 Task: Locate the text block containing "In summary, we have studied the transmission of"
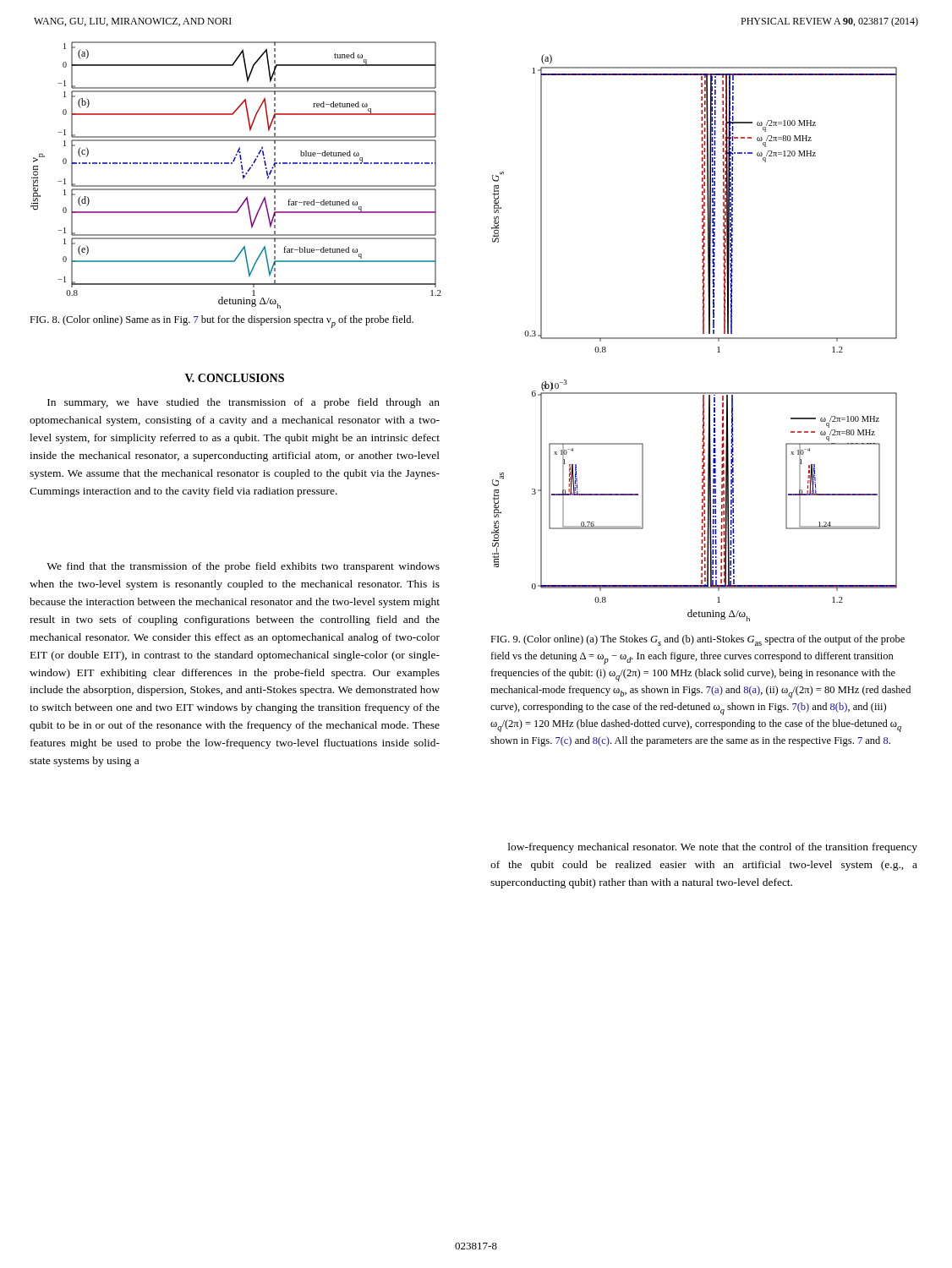coord(235,447)
